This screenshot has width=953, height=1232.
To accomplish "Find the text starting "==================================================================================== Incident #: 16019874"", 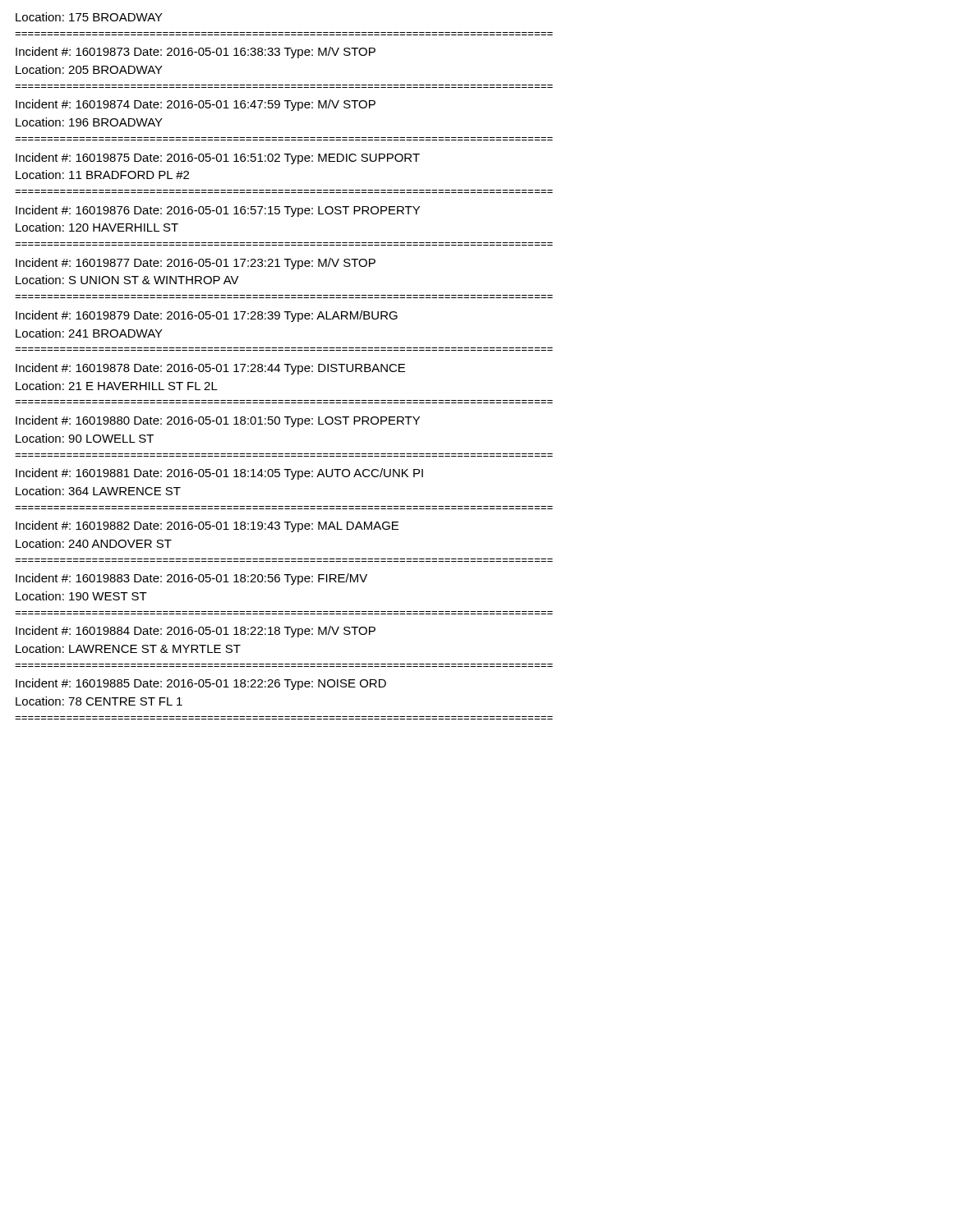I will (196, 105).
